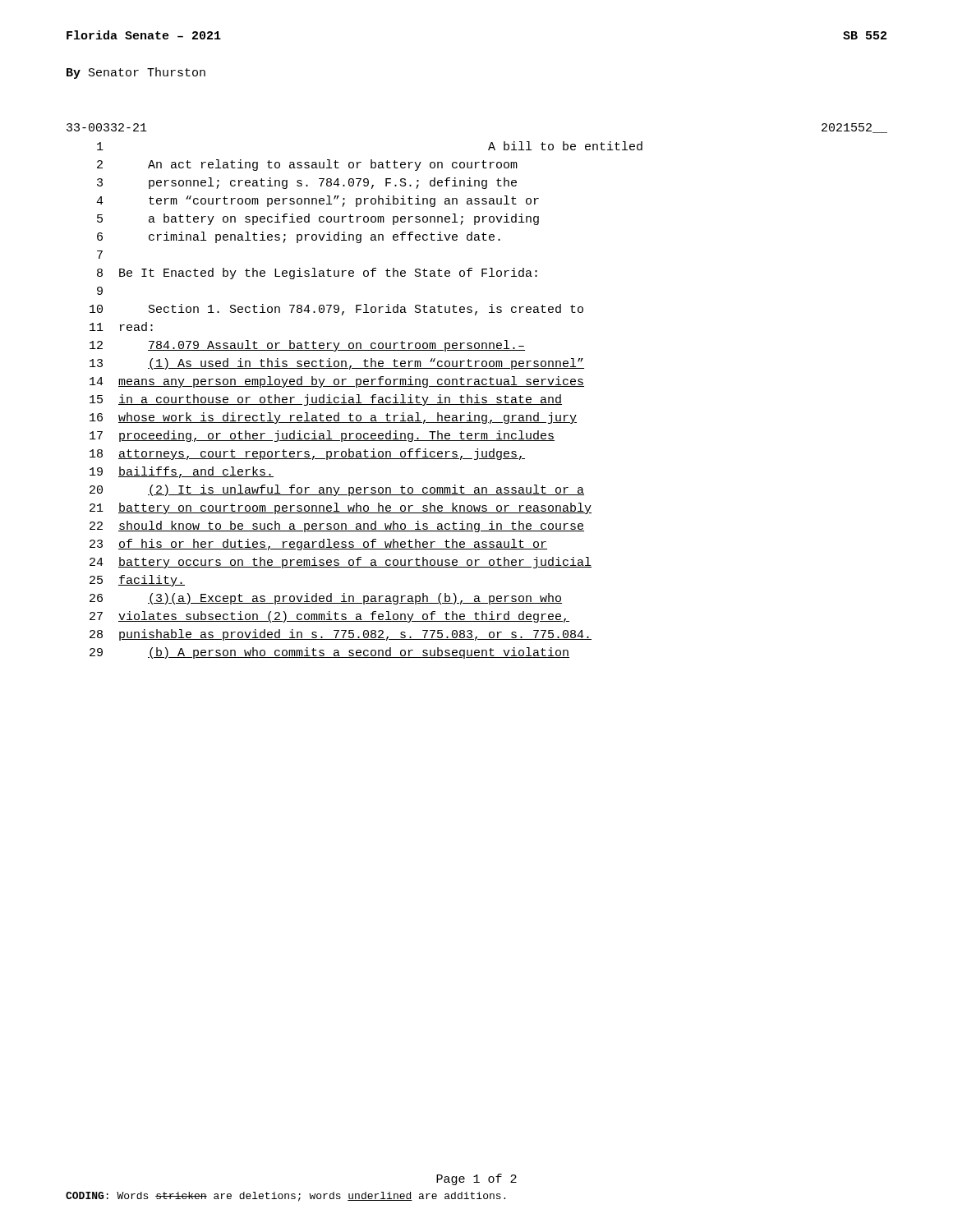Viewport: 953px width, 1232px height.
Task: Find the text block starting "25 facility."
Action: 137,581
